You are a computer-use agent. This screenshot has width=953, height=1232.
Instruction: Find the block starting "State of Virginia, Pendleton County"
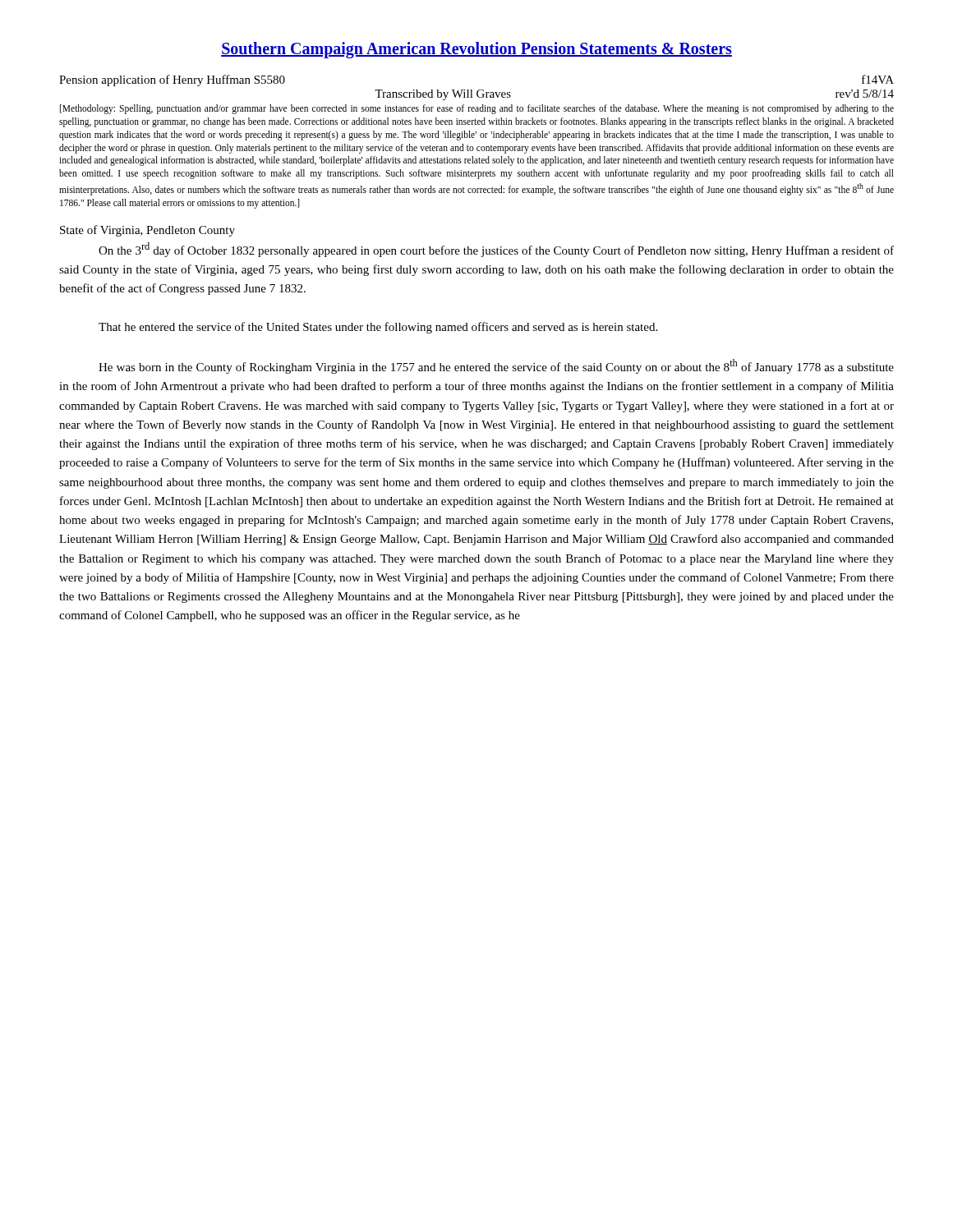coord(147,230)
